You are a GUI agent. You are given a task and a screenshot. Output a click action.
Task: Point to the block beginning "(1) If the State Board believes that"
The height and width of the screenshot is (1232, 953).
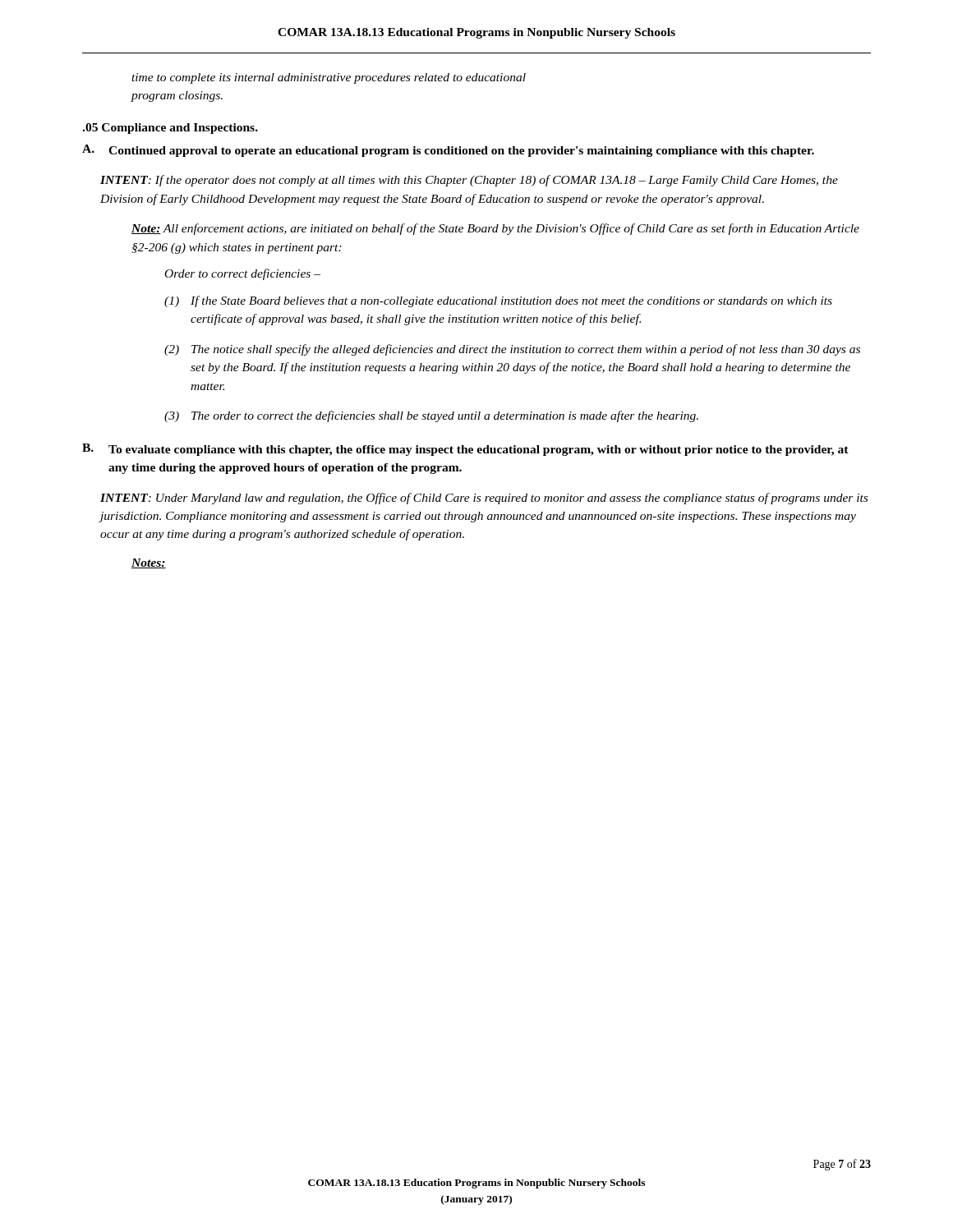(x=518, y=310)
